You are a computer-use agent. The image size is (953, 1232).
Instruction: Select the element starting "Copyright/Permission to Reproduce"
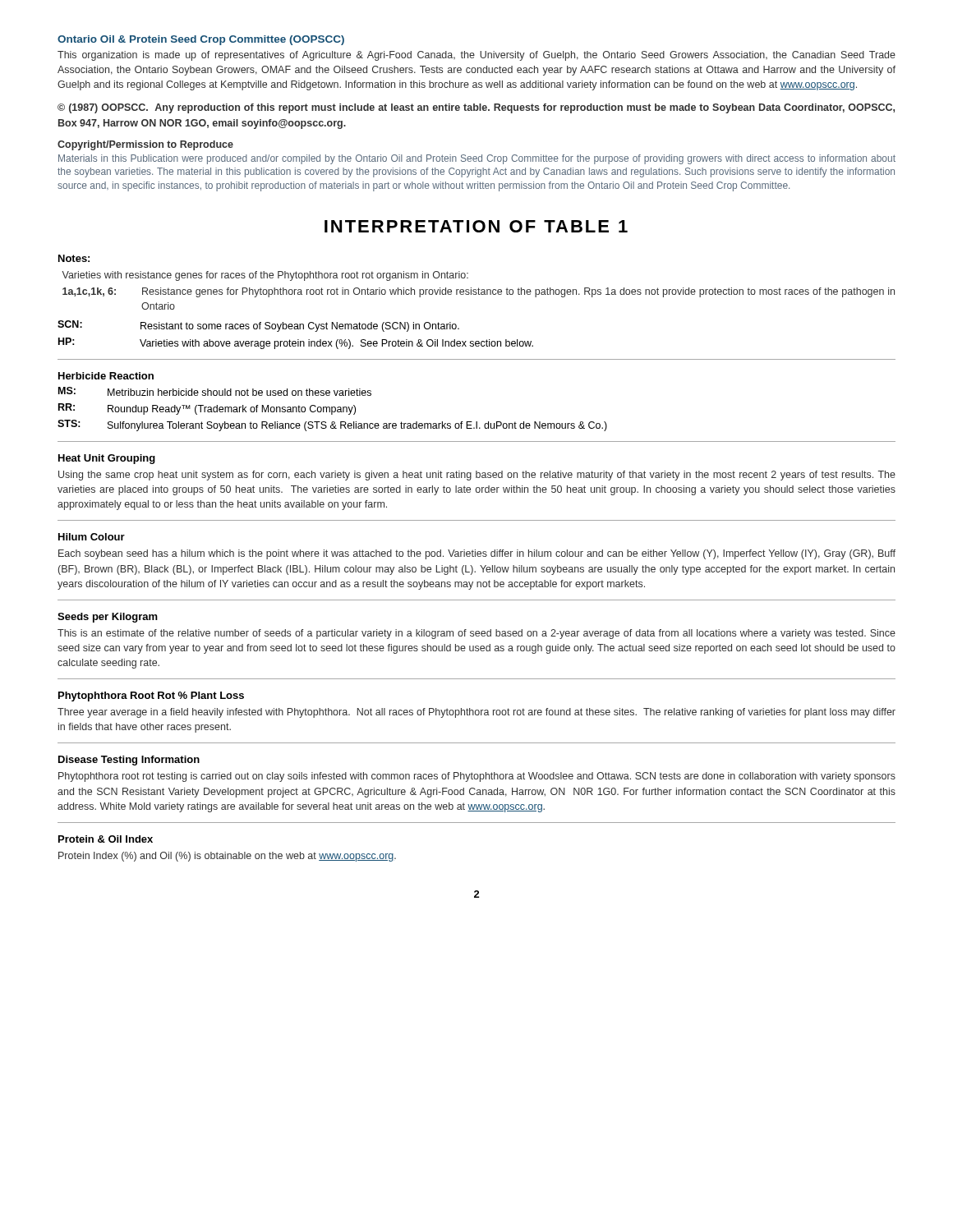coord(145,144)
